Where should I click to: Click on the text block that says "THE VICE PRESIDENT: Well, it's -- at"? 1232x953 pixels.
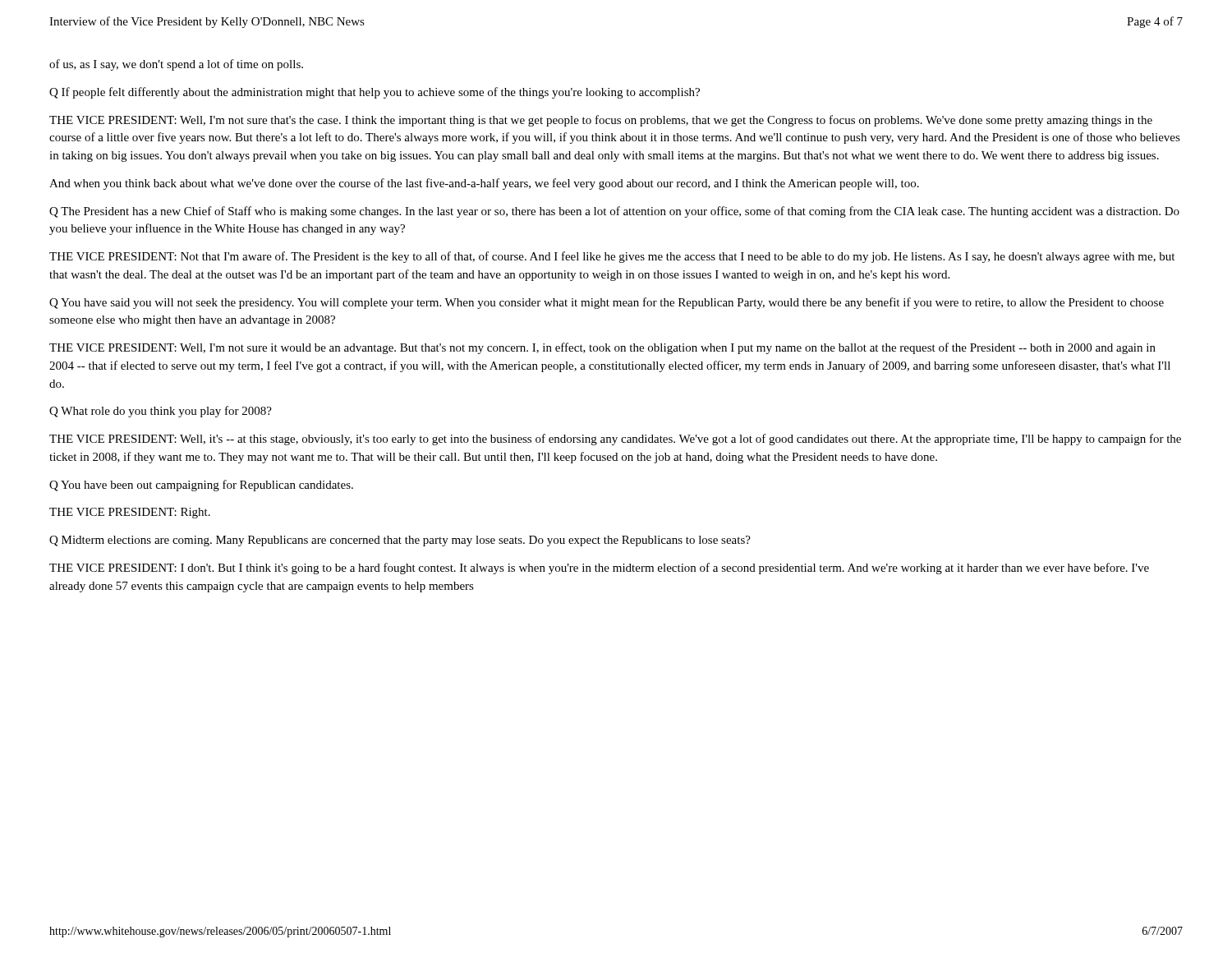click(615, 448)
